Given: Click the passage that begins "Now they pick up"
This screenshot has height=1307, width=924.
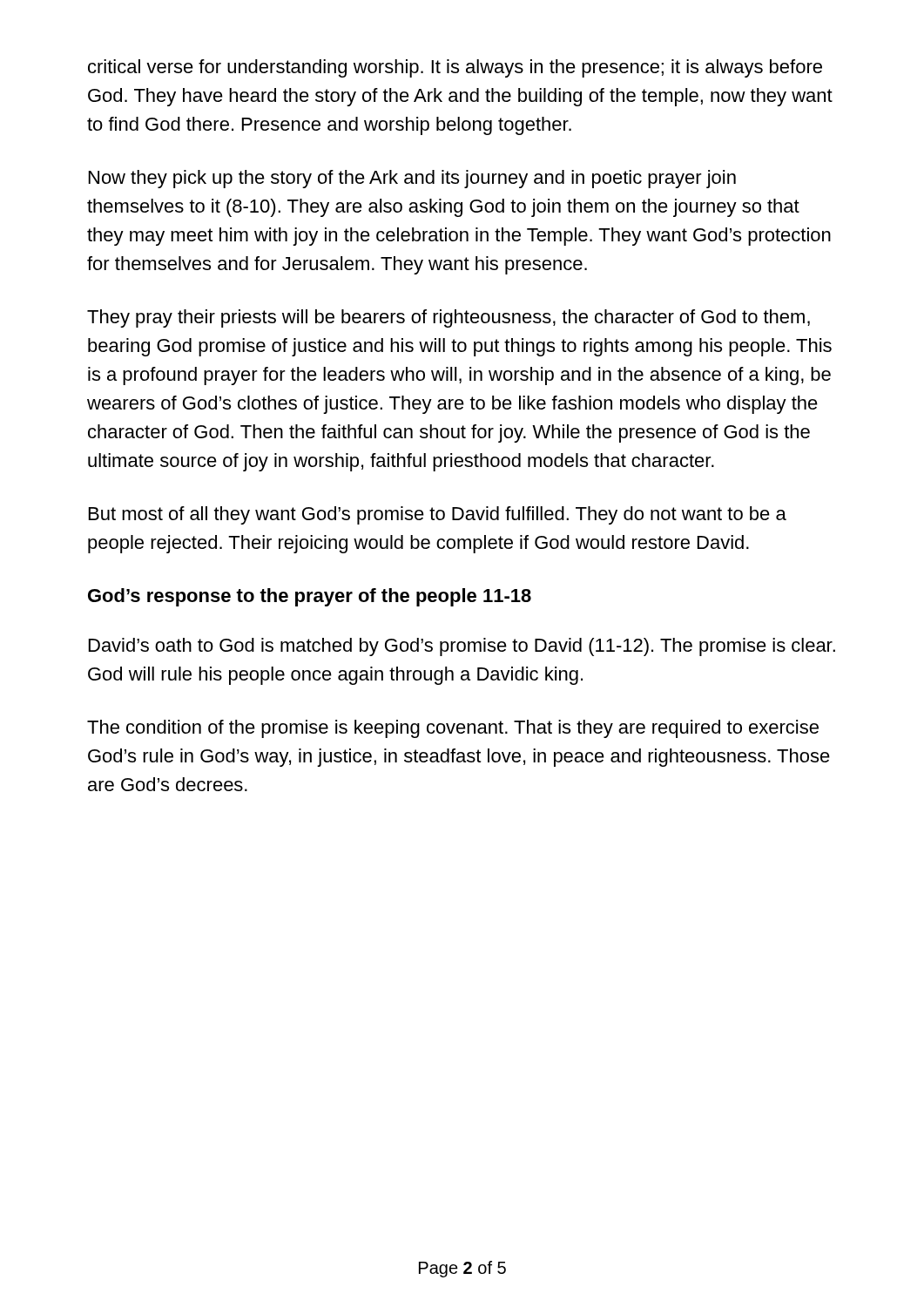Looking at the screenshot, I should tap(459, 220).
